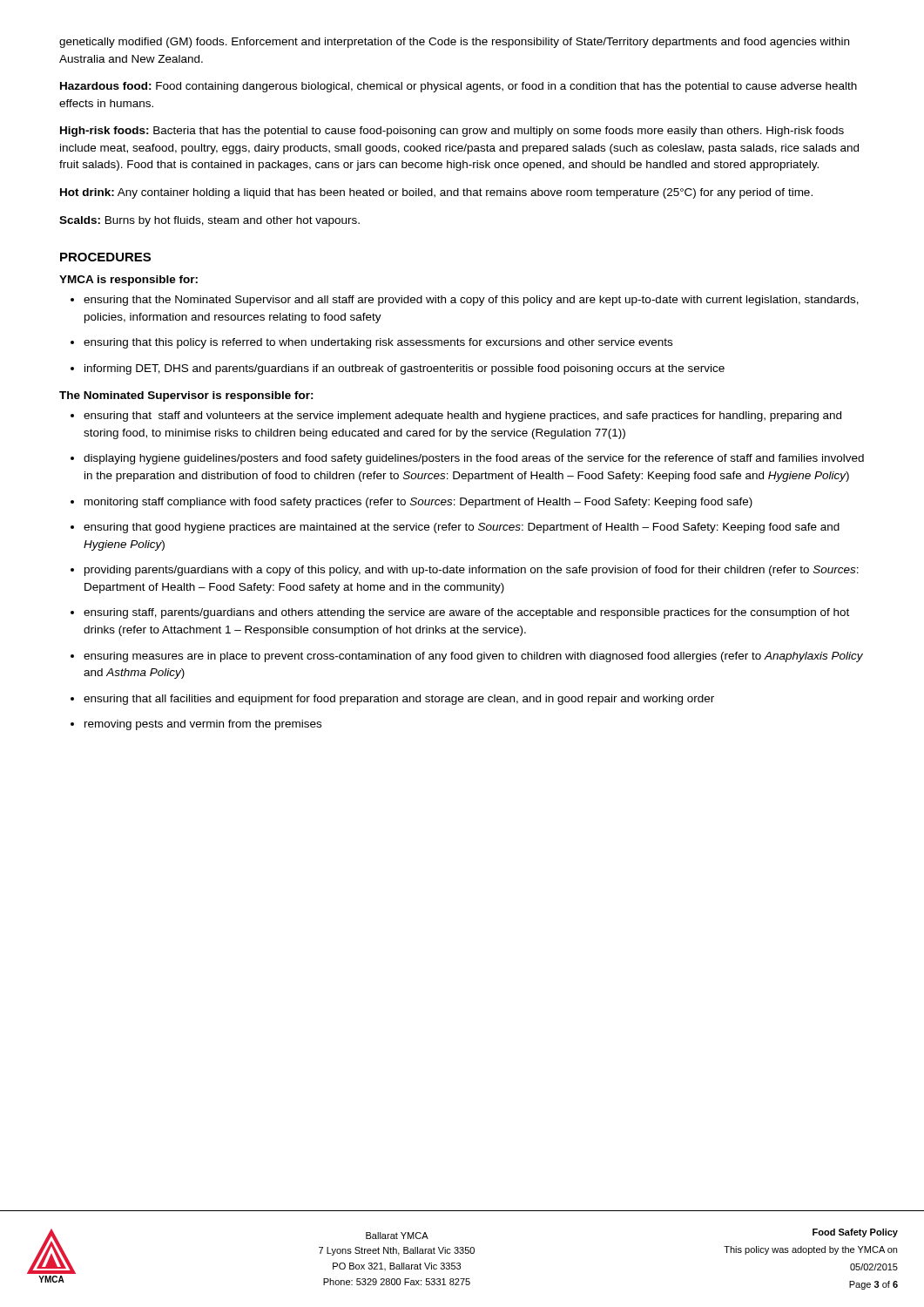Screen dimensions: 1307x924
Task: Select the list item containing "ensuring that this"
Action: click(462, 342)
